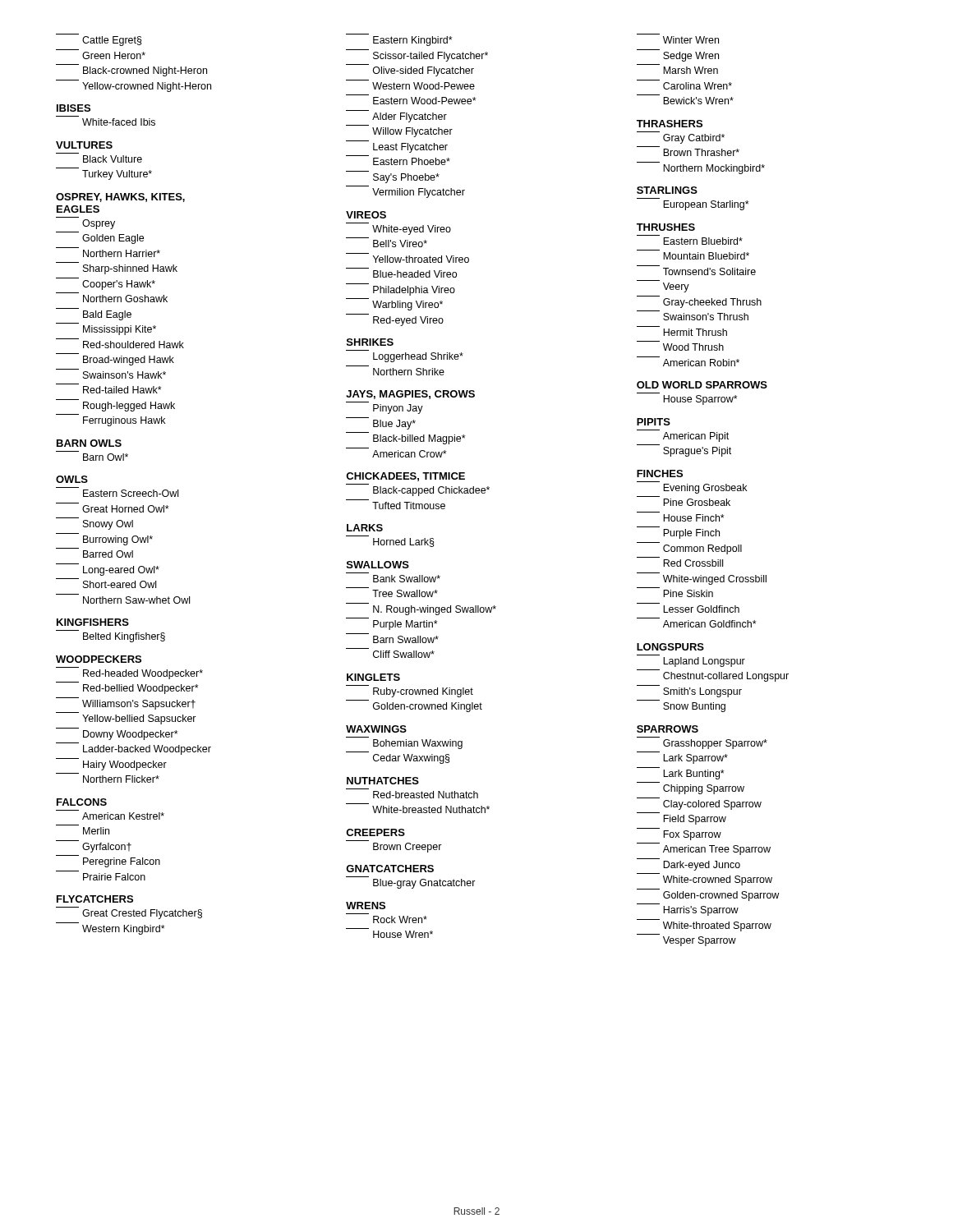Click where it says "Western Kingbird*"
The image size is (953, 1232).
(x=110, y=928)
